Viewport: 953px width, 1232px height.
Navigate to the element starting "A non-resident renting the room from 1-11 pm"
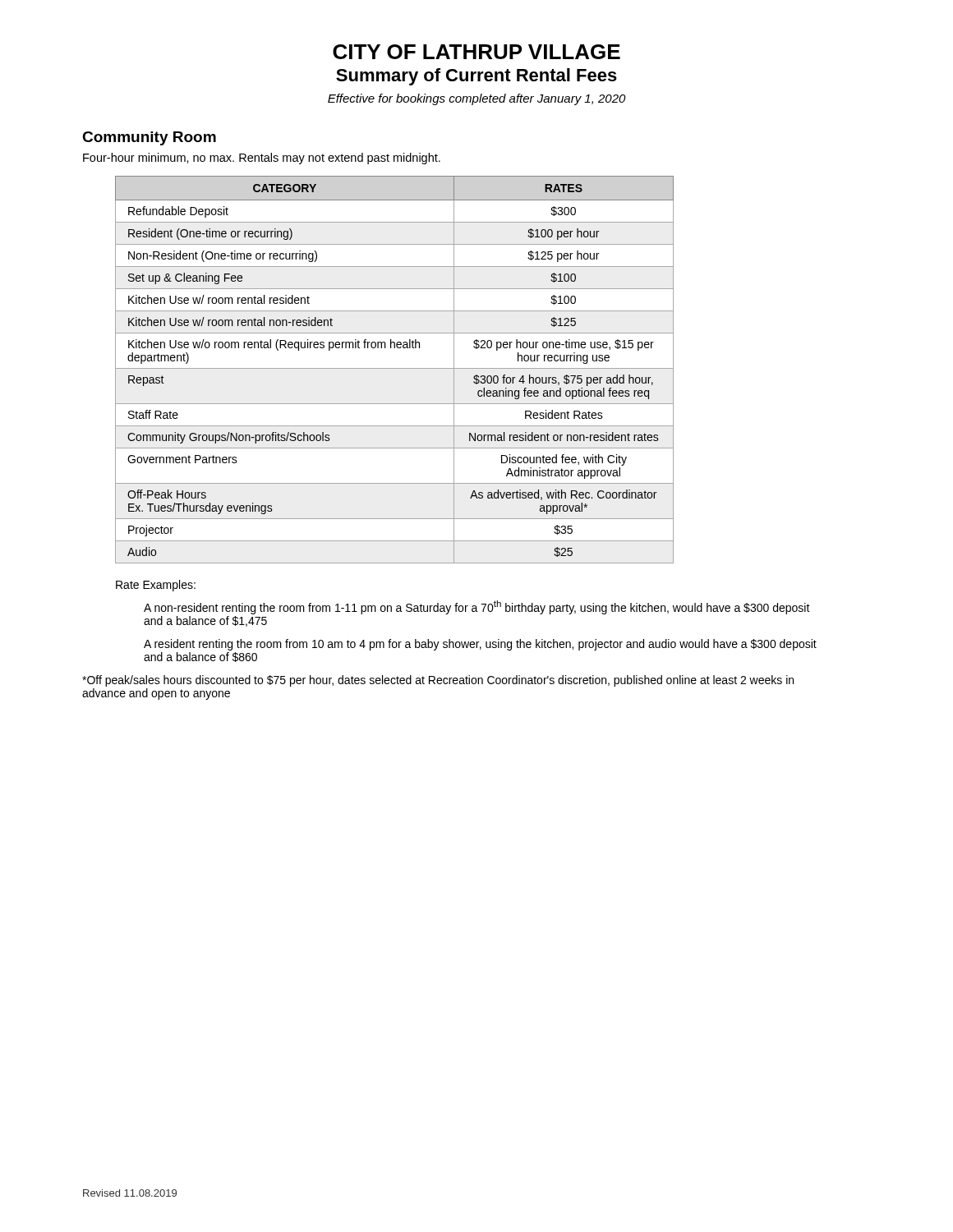(477, 613)
